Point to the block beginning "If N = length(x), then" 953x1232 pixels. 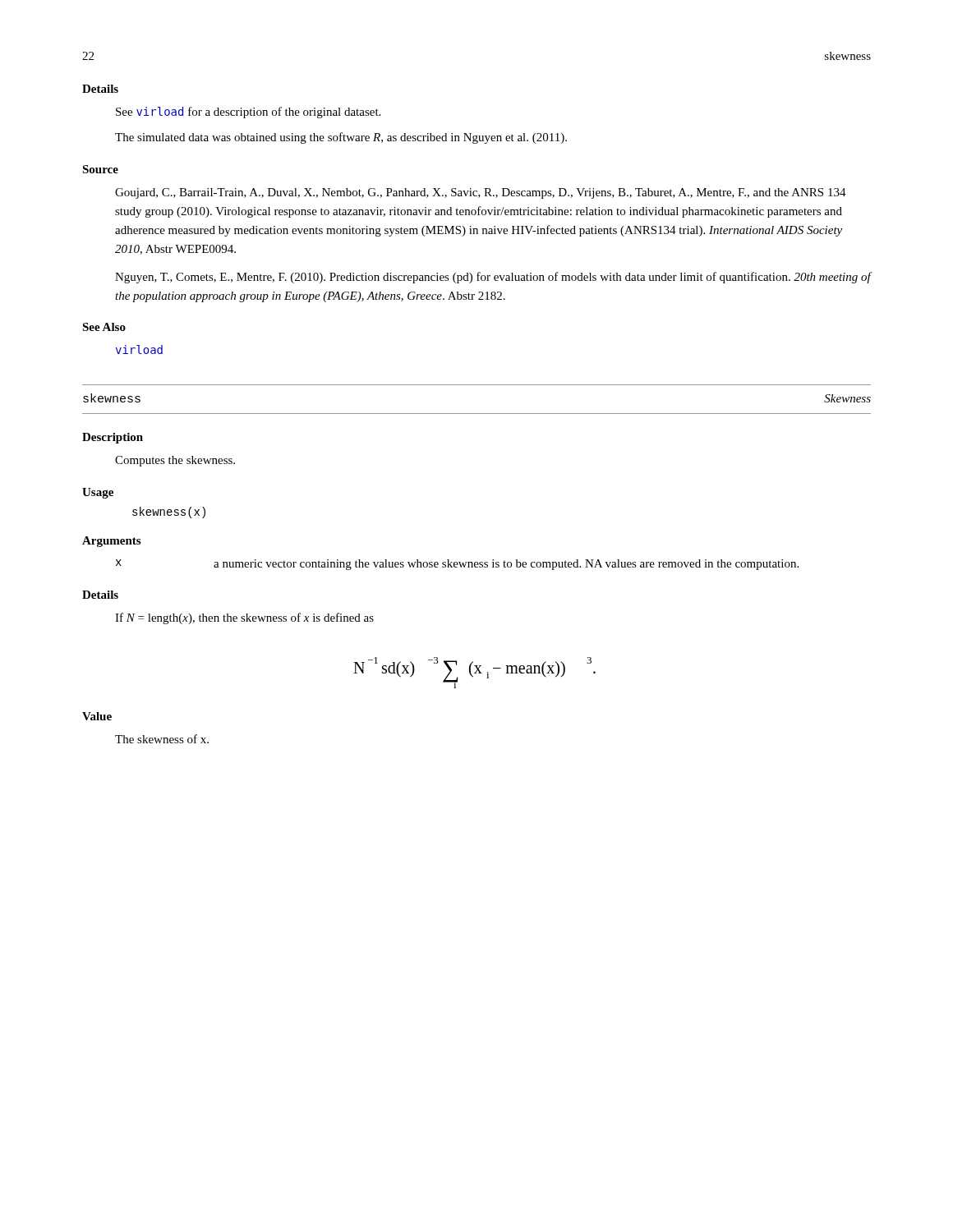[244, 617]
